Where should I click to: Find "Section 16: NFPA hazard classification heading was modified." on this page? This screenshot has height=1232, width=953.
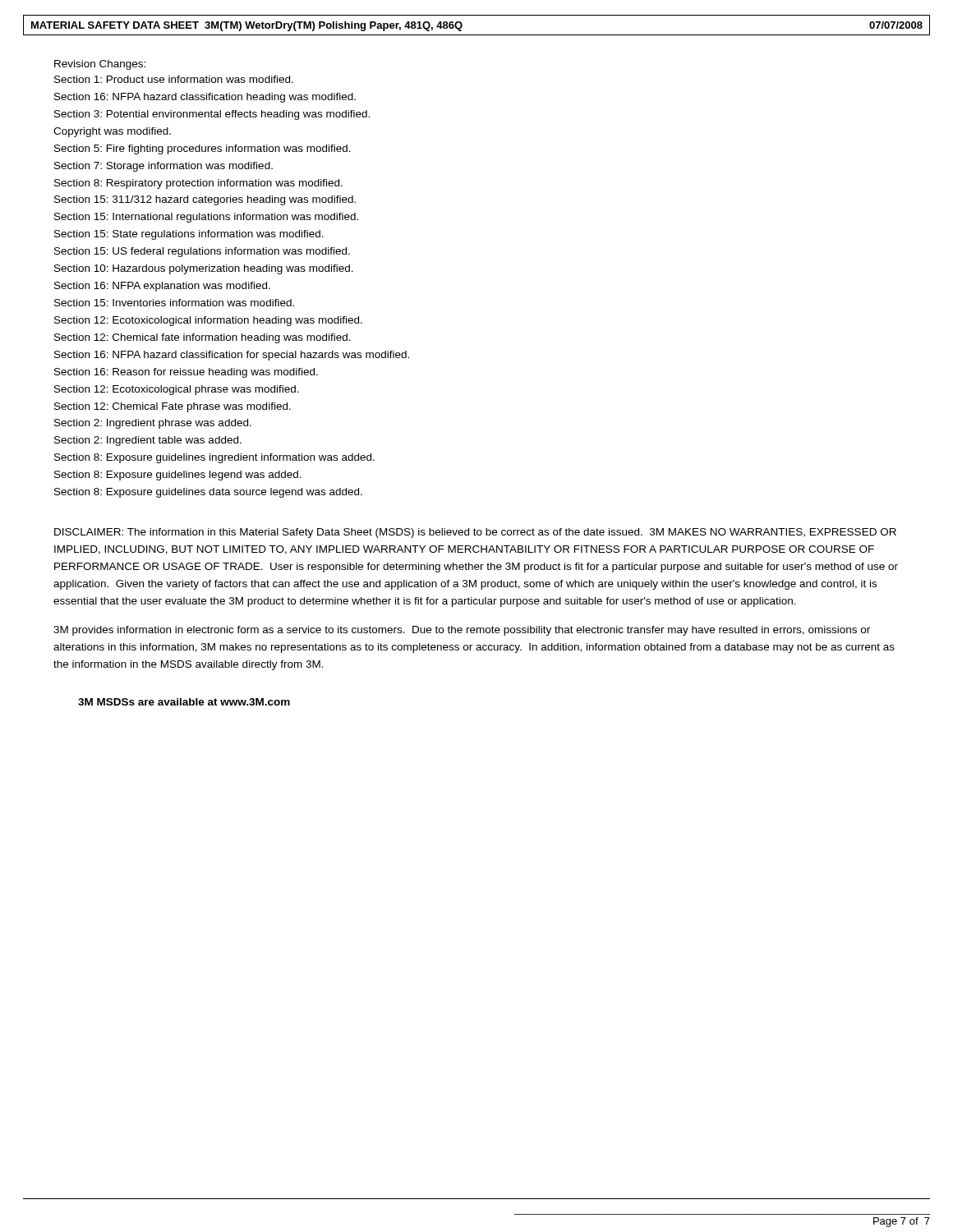click(205, 96)
